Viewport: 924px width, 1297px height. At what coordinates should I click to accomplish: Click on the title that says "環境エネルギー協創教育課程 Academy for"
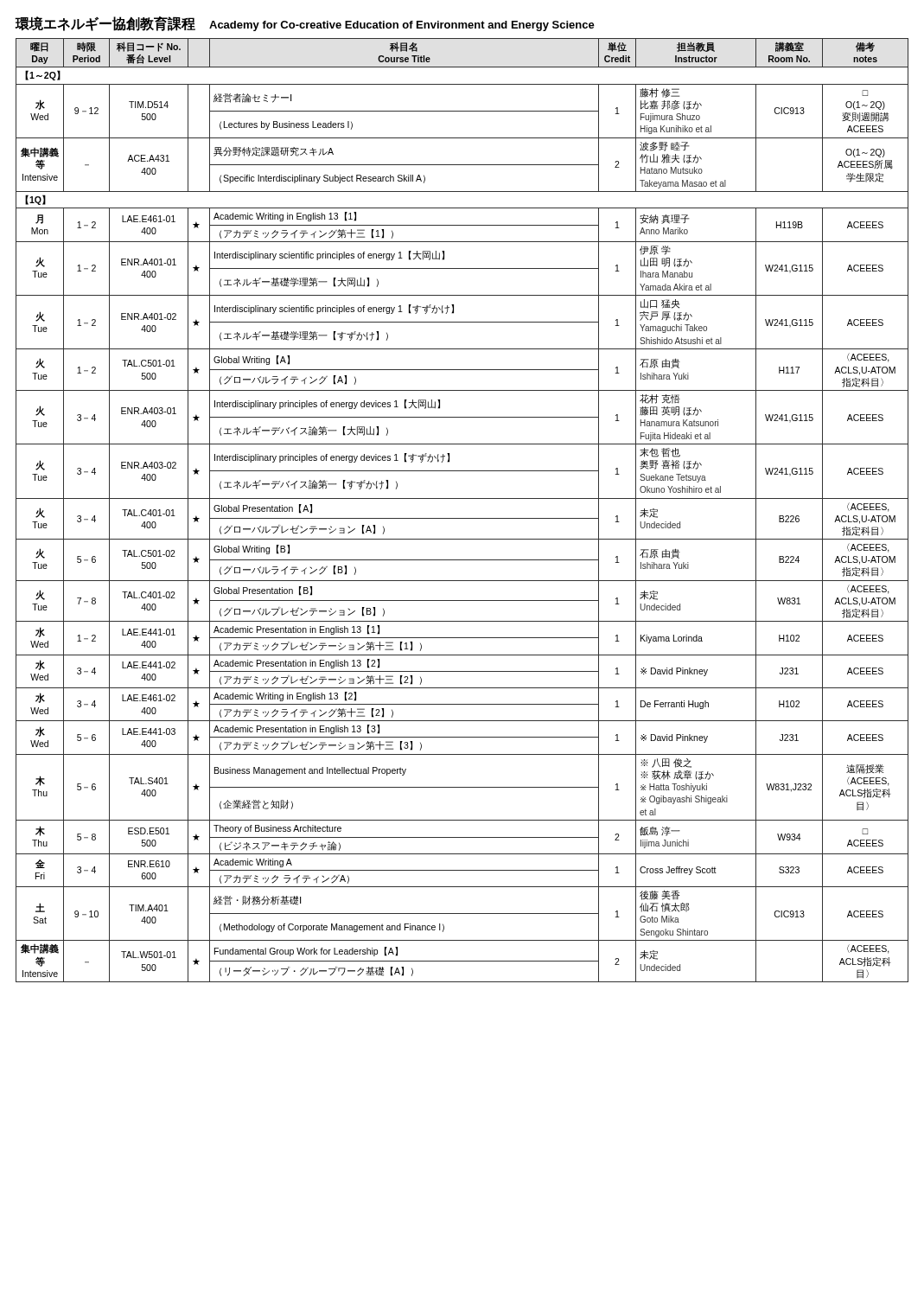(x=305, y=25)
